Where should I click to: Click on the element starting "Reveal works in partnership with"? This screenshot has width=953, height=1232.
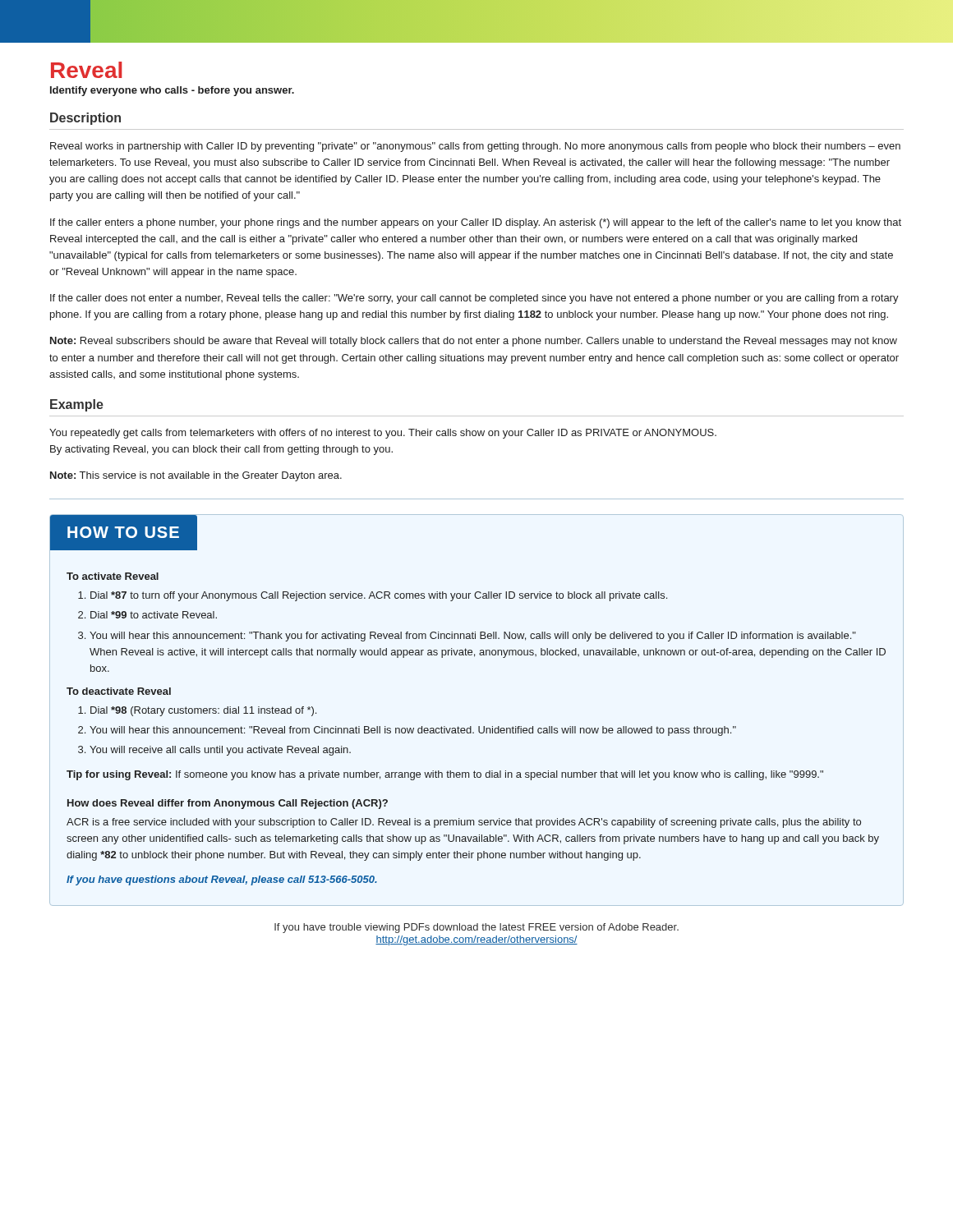tap(475, 171)
